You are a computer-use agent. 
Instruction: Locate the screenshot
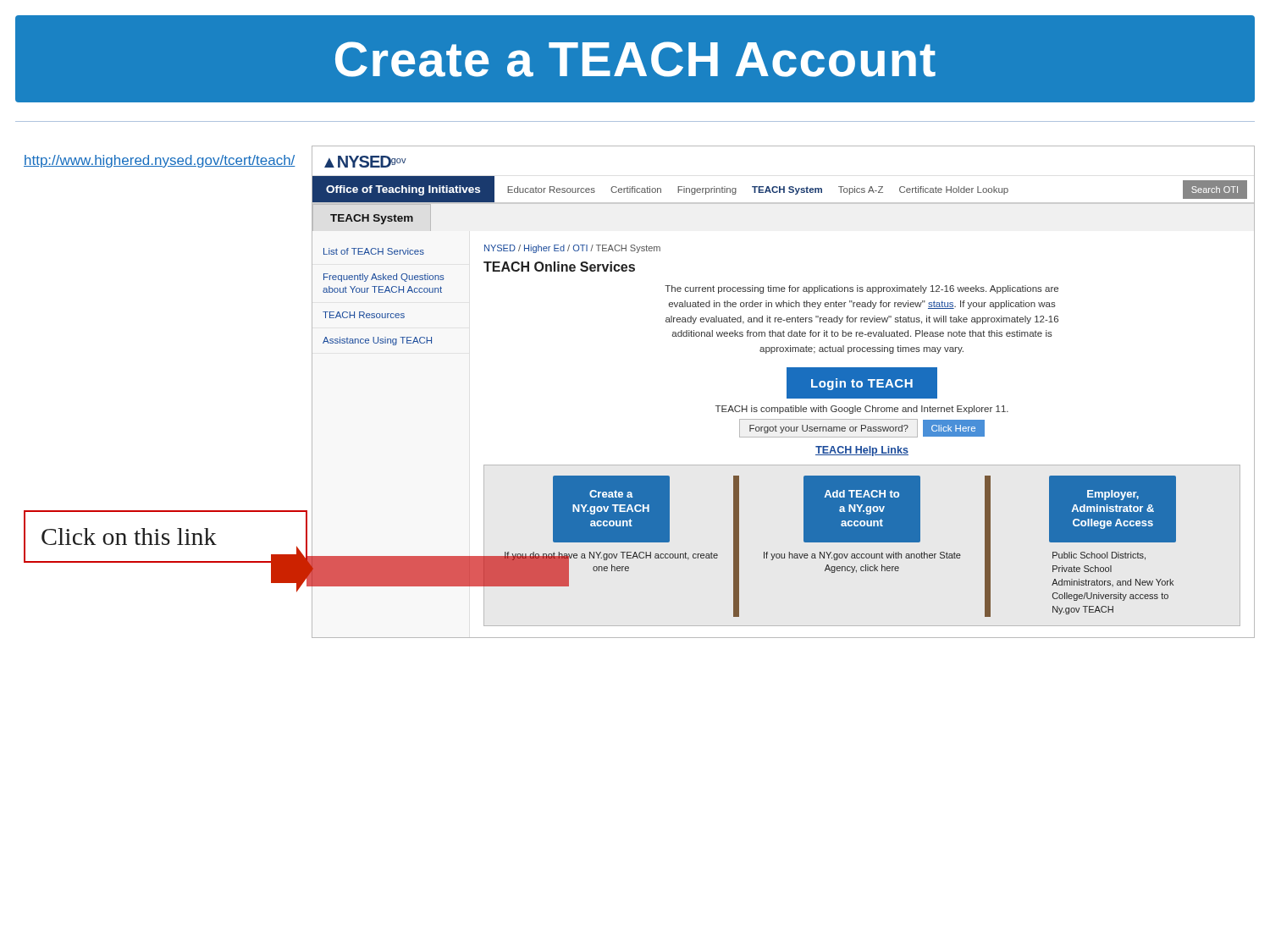pos(783,392)
